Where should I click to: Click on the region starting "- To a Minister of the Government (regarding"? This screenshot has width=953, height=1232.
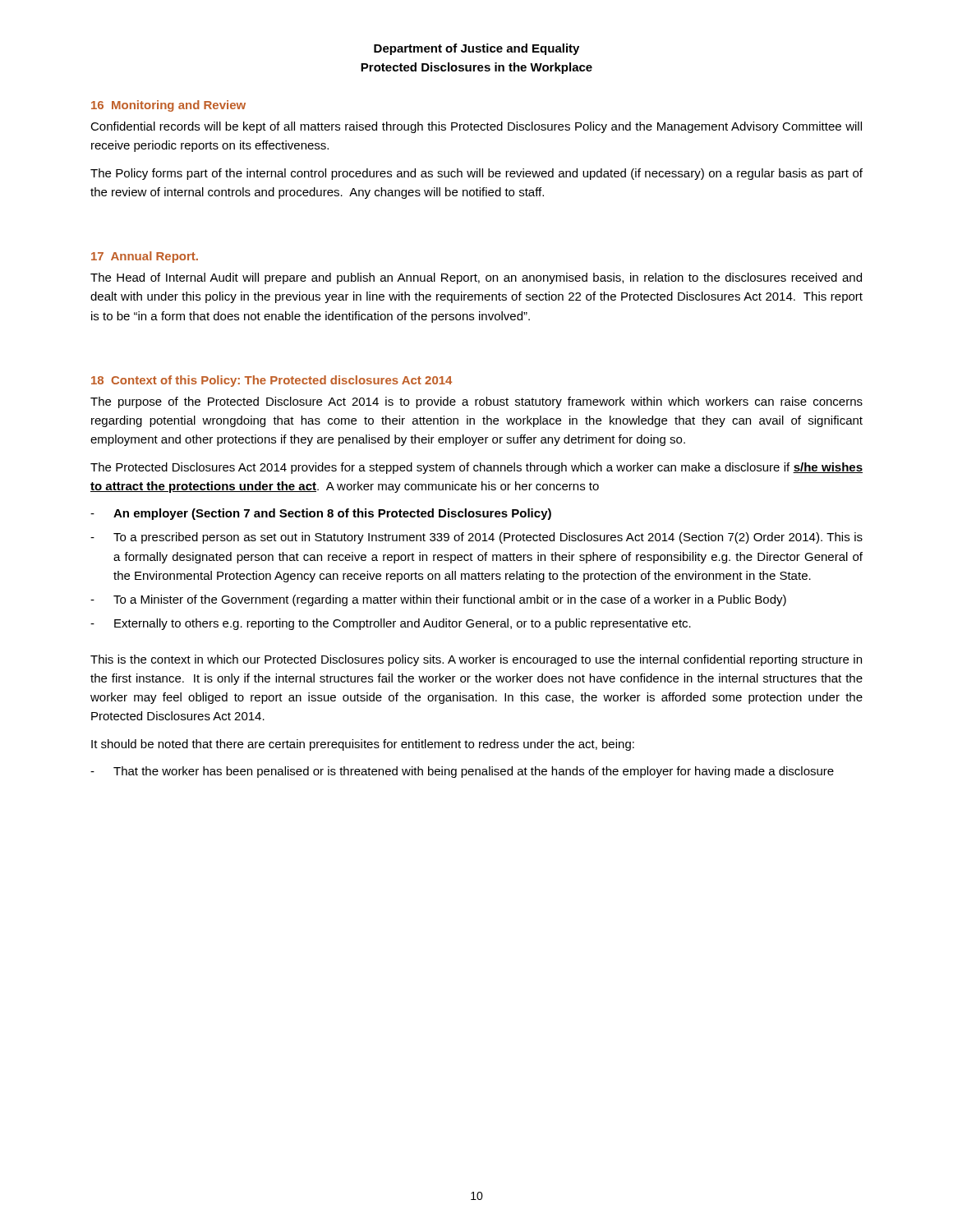tap(476, 599)
